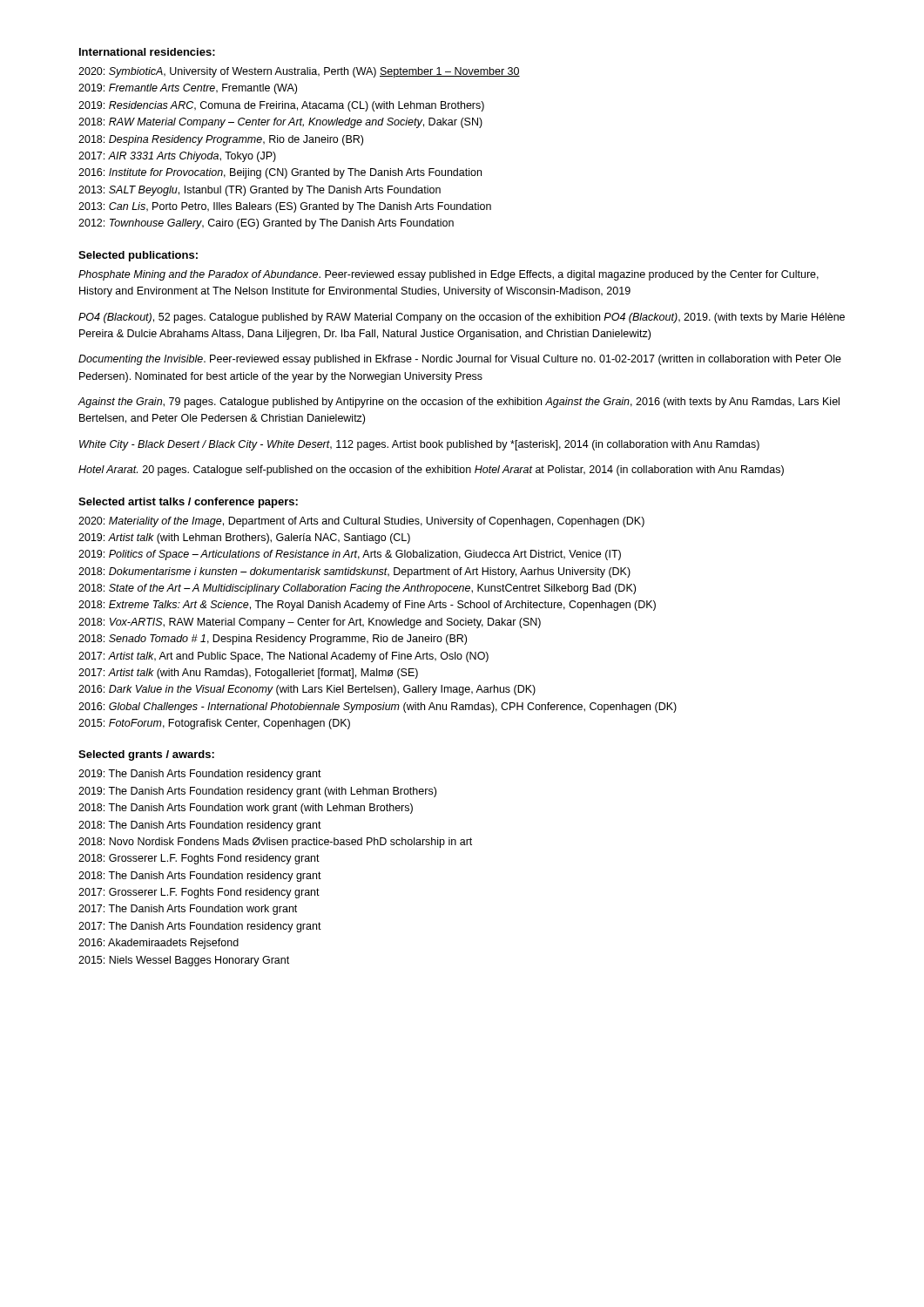Image resolution: width=924 pixels, height=1307 pixels.
Task: Click on the list item that says "2019: Politics of Space – Articulations"
Action: [x=350, y=554]
